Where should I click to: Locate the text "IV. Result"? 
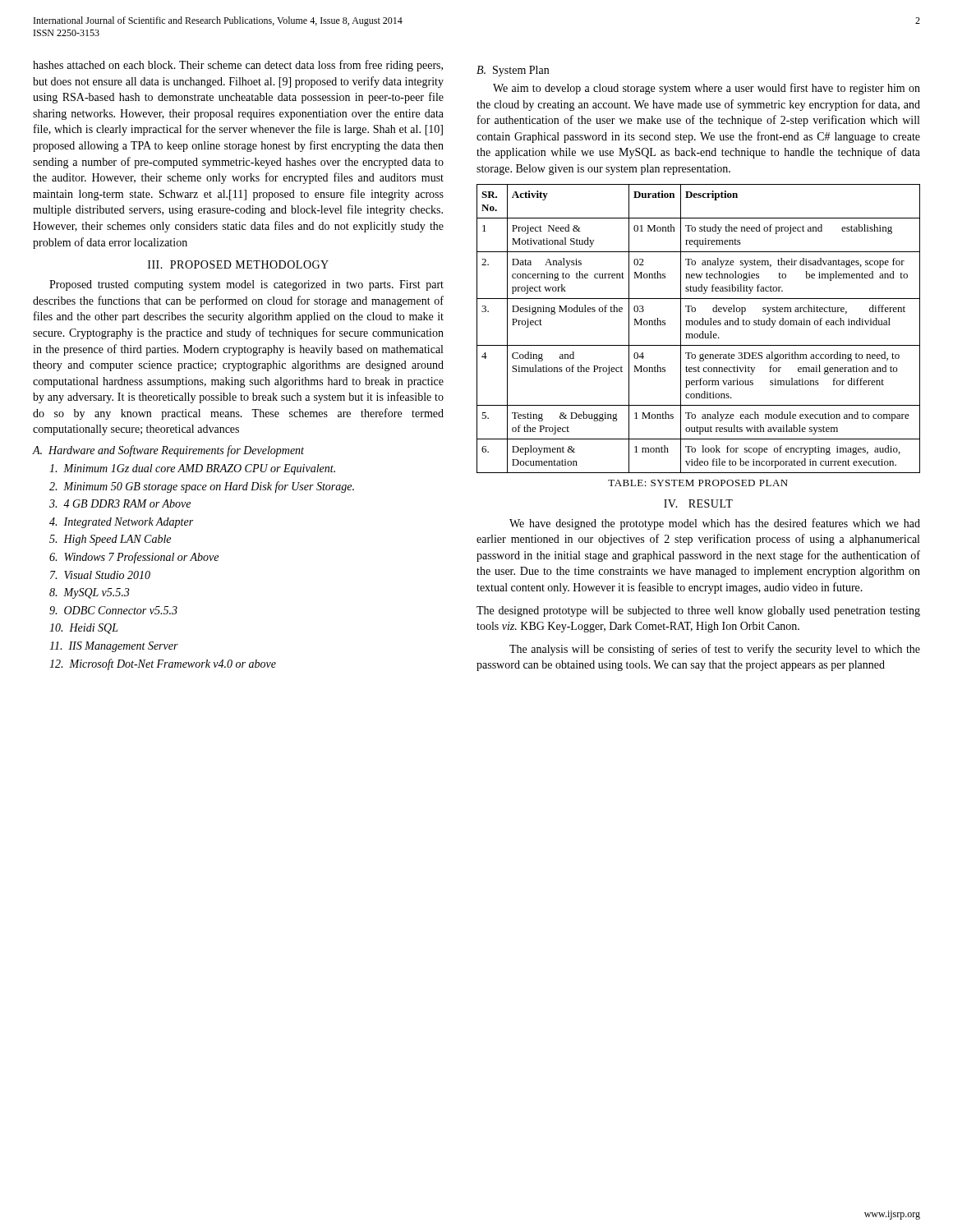pos(698,504)
